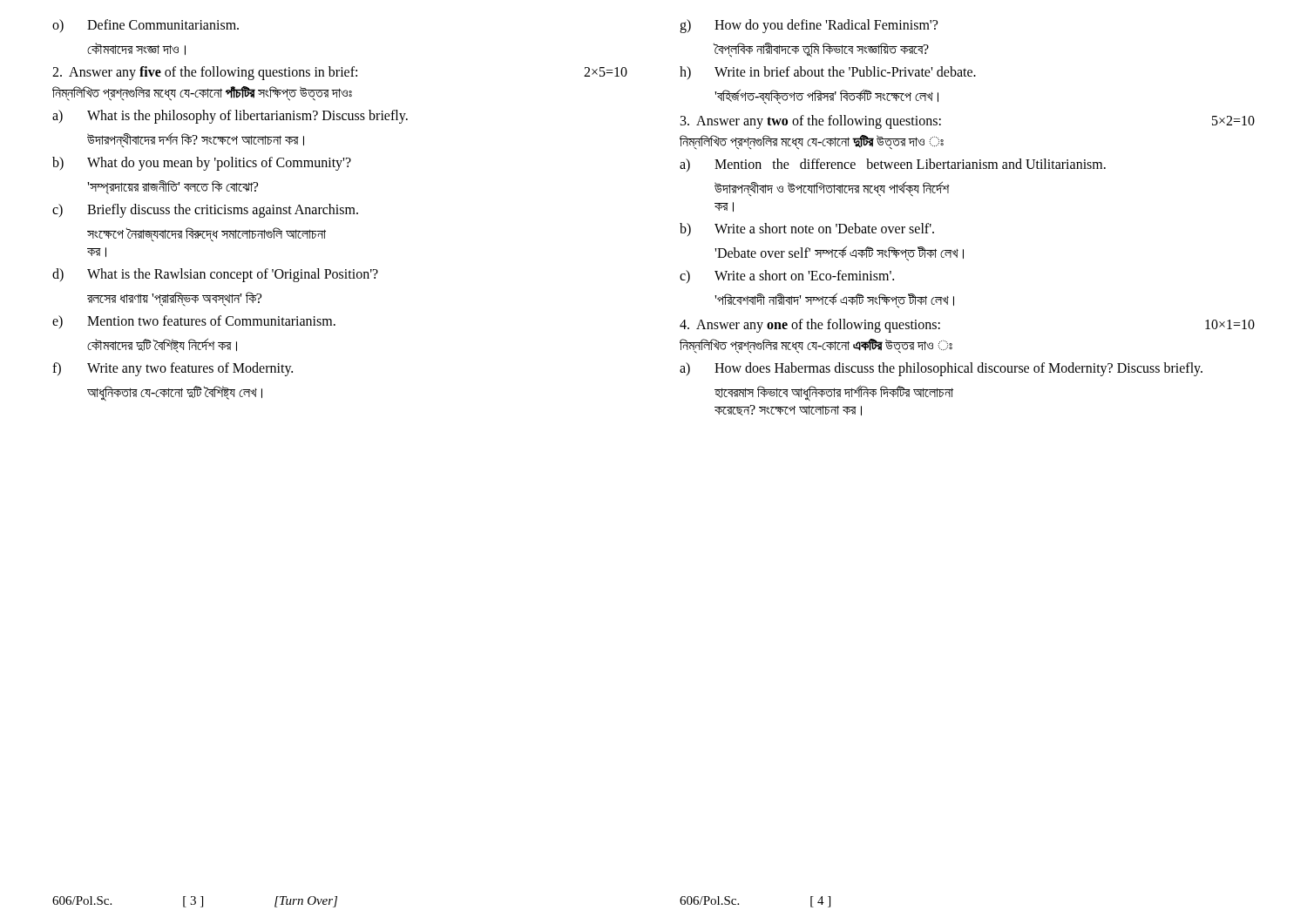1307x924 pixels.
Task: Click on the element starting "c) Briefly discuss the criticisms against"
Action: point(205,211)
